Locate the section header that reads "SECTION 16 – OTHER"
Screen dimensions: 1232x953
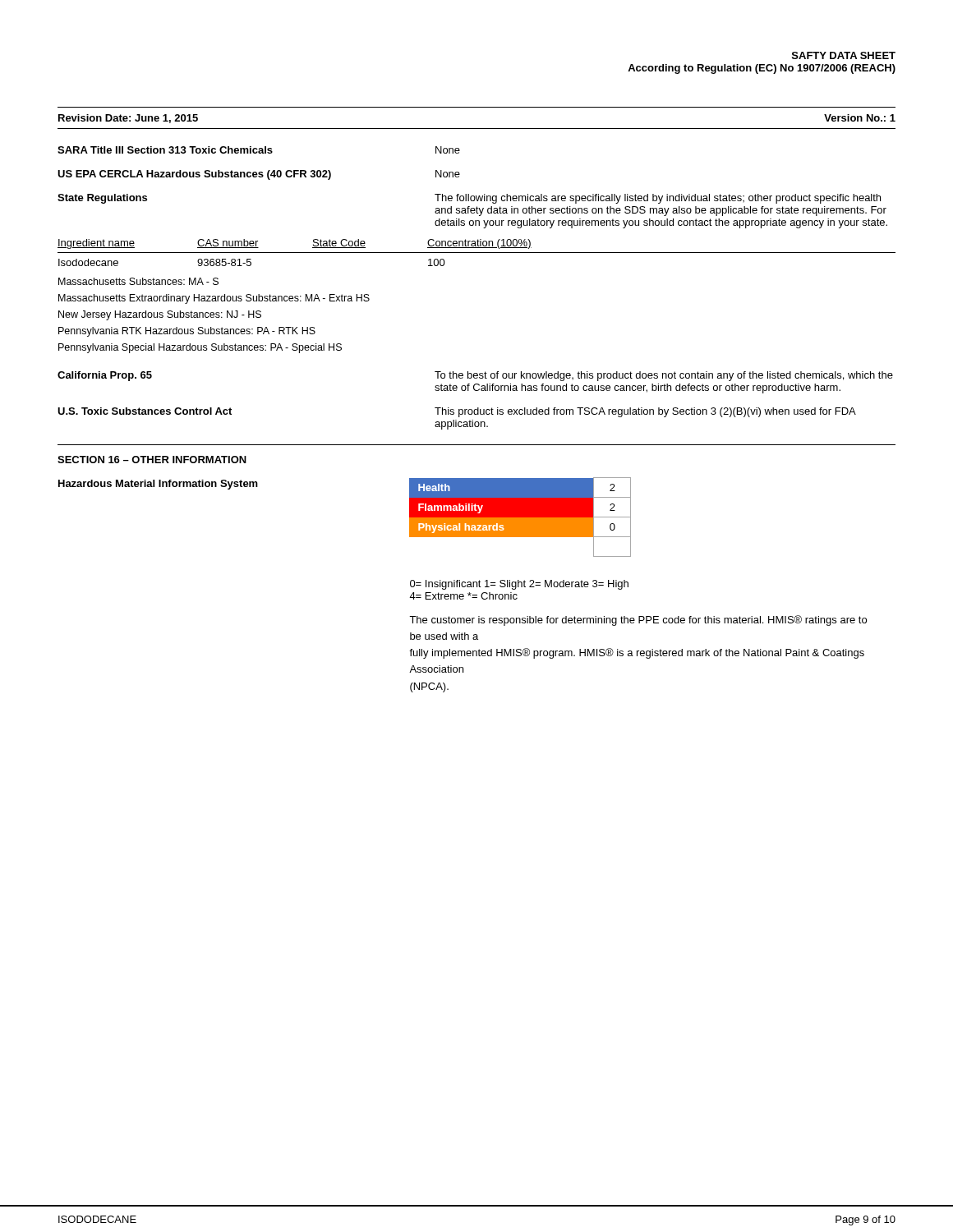coord(152,460)
